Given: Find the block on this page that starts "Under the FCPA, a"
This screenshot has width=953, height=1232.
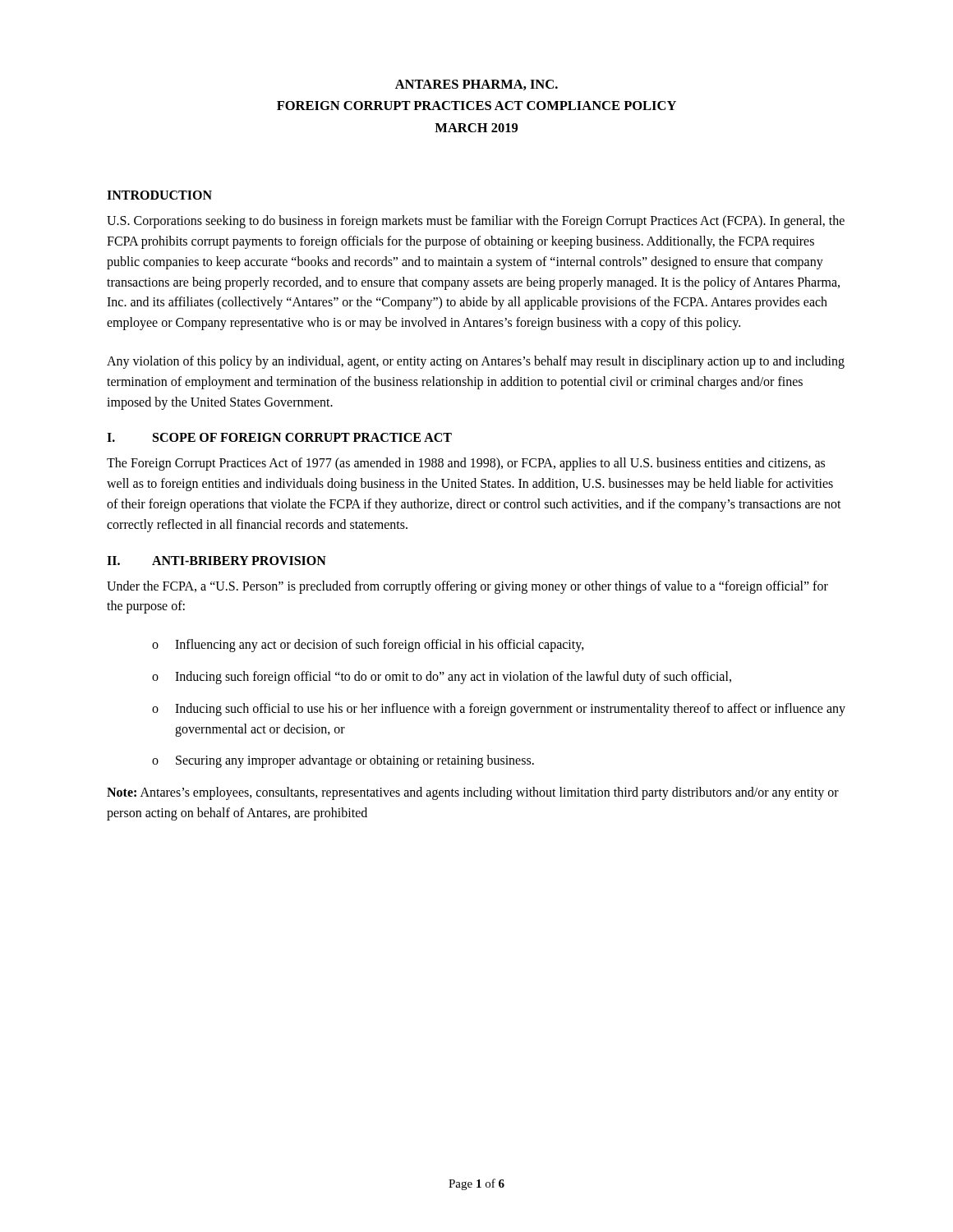Looking at the screenshot, I should (476, 597).
